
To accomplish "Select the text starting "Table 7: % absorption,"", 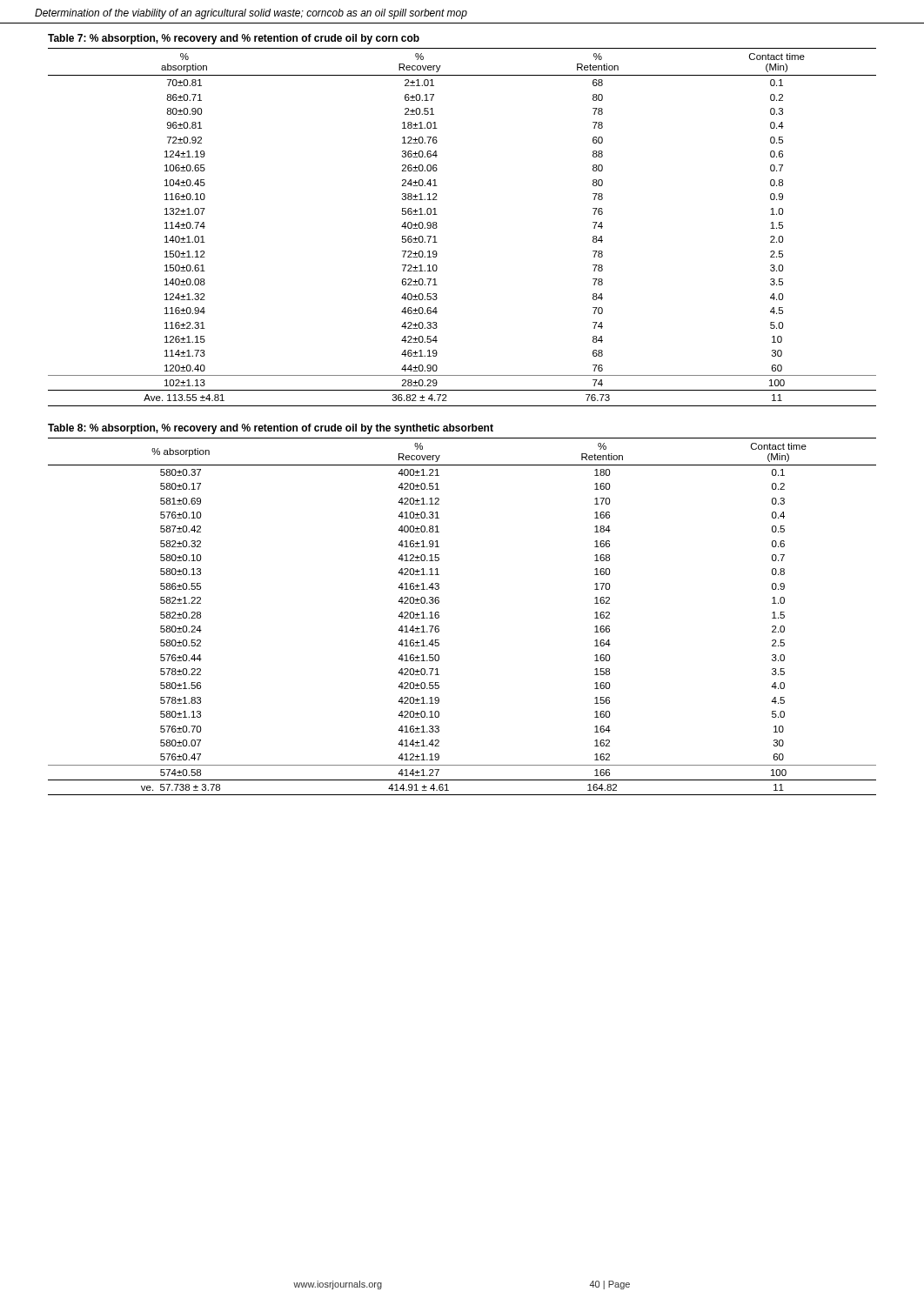I will click(x=234, y=38).
